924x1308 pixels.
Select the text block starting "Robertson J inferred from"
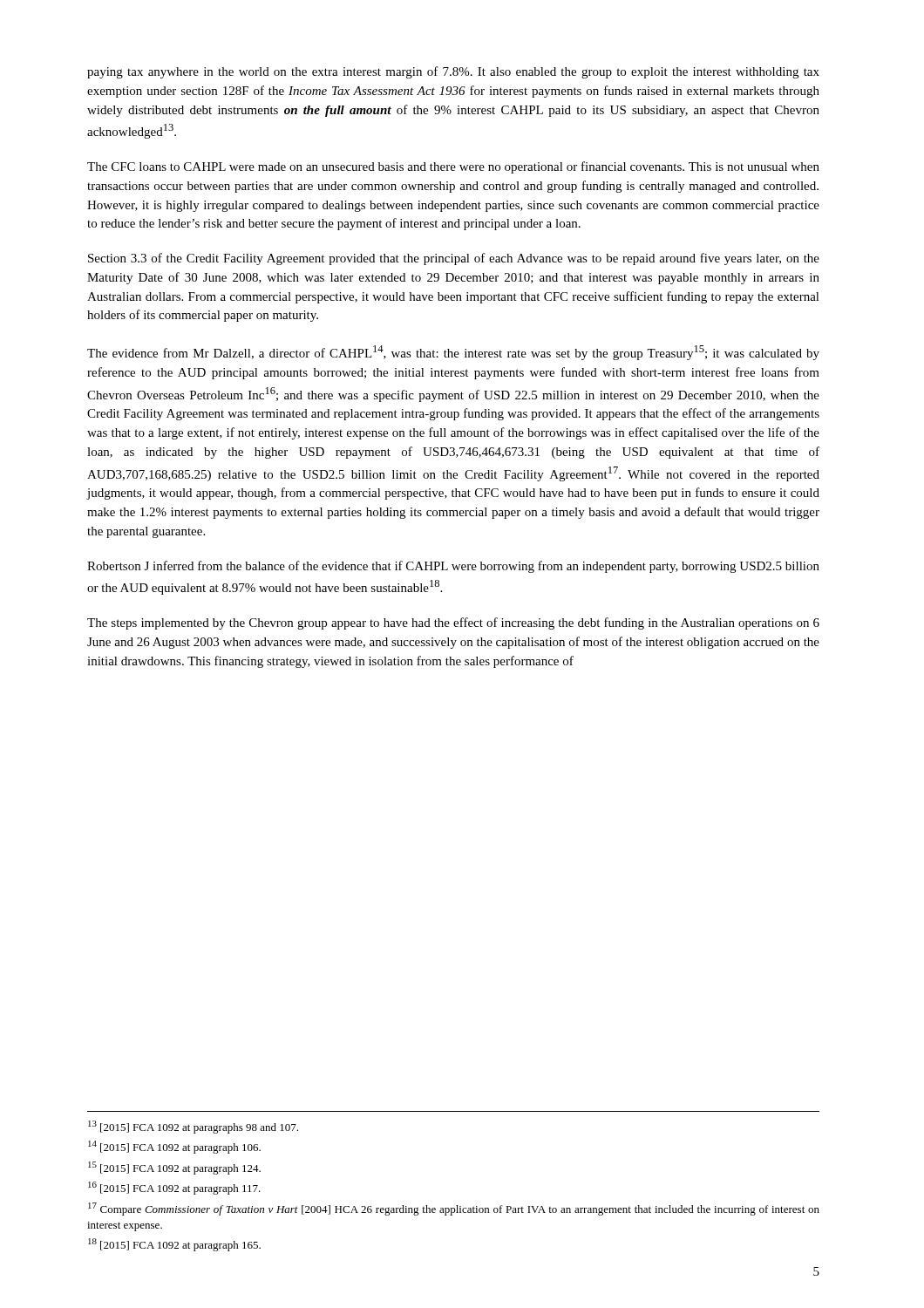[453, 577]
